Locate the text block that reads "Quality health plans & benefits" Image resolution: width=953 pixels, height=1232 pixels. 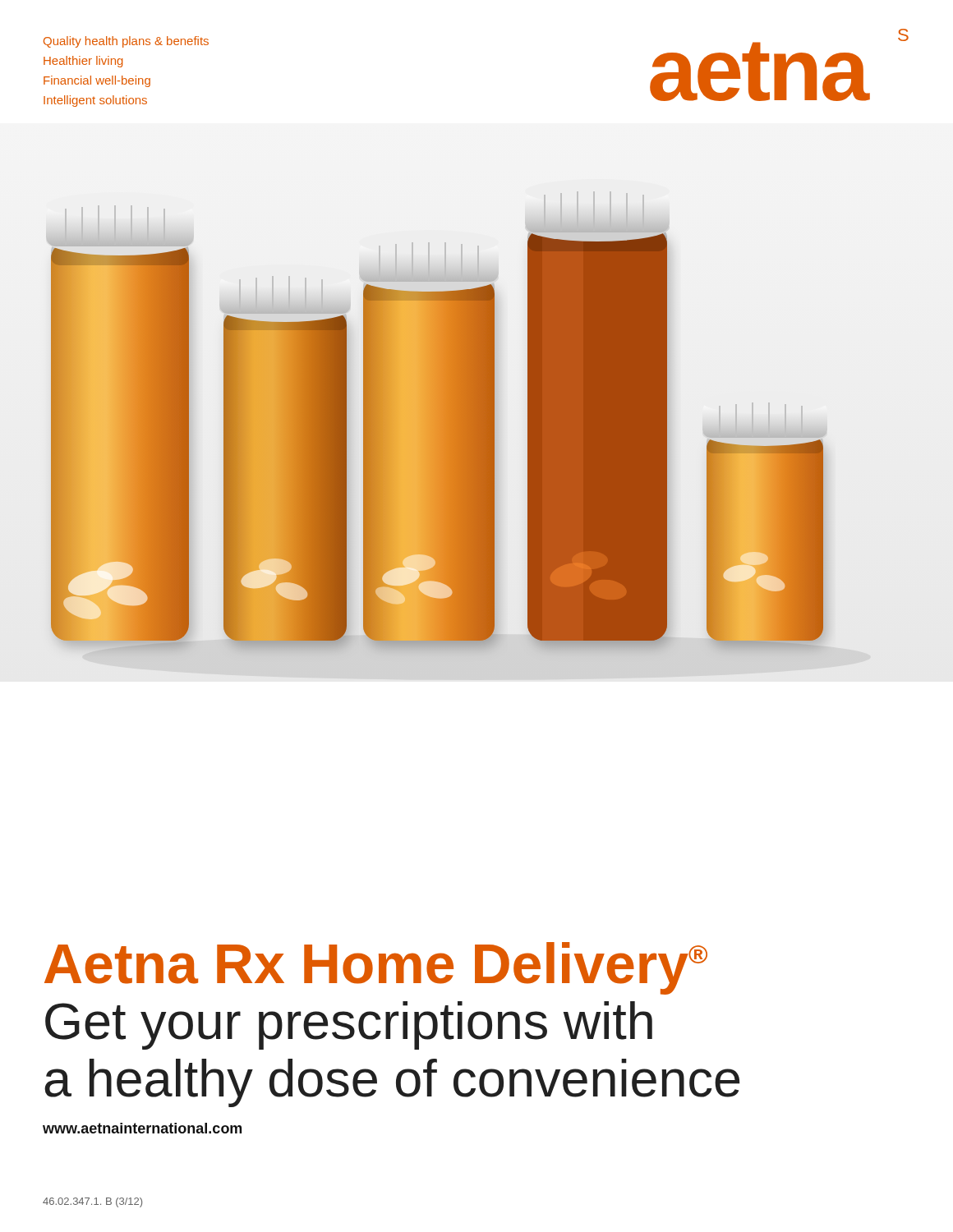click(126, 70)
